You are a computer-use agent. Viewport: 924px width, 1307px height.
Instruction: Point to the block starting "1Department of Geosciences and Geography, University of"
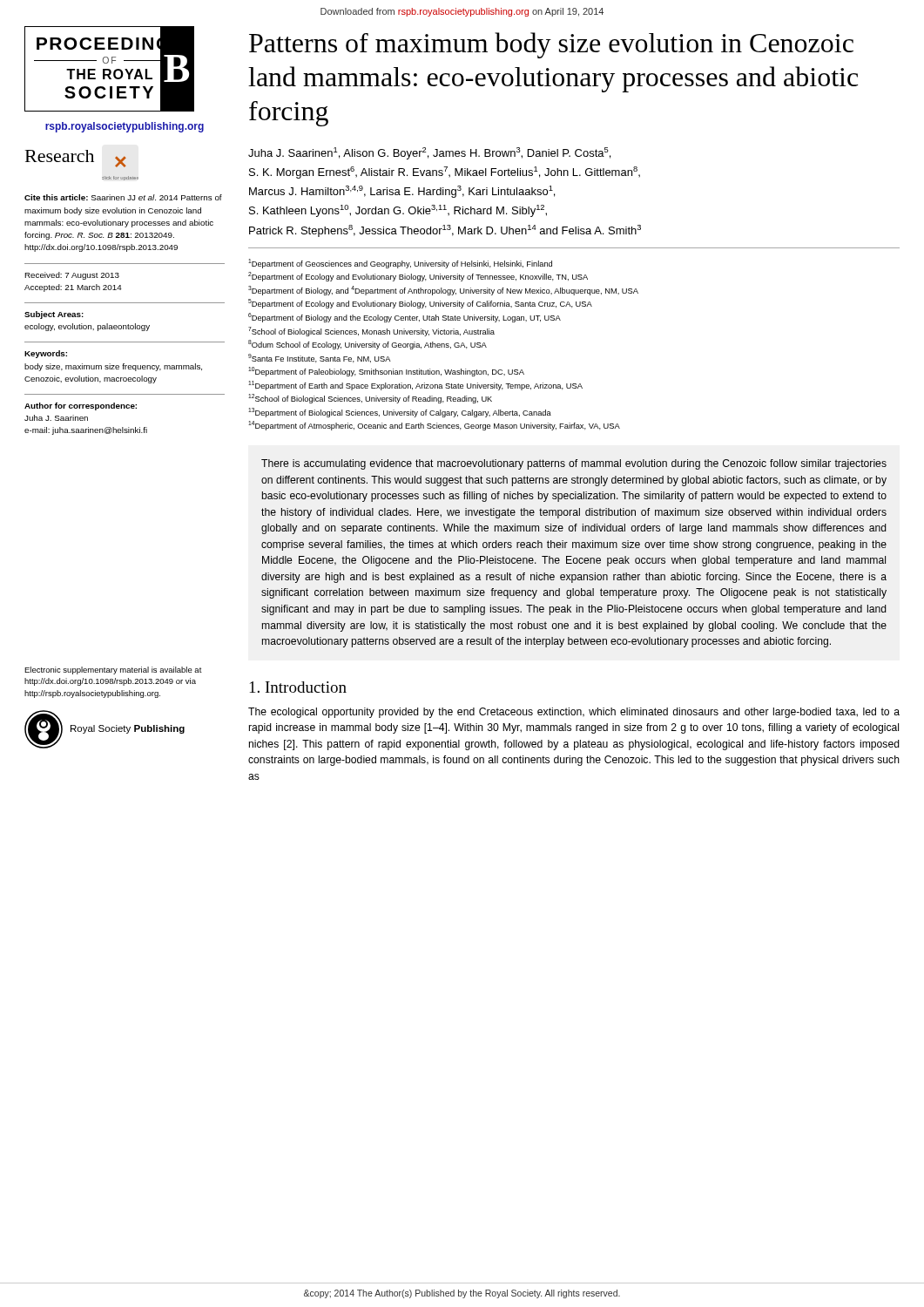(x=443, y=344)
